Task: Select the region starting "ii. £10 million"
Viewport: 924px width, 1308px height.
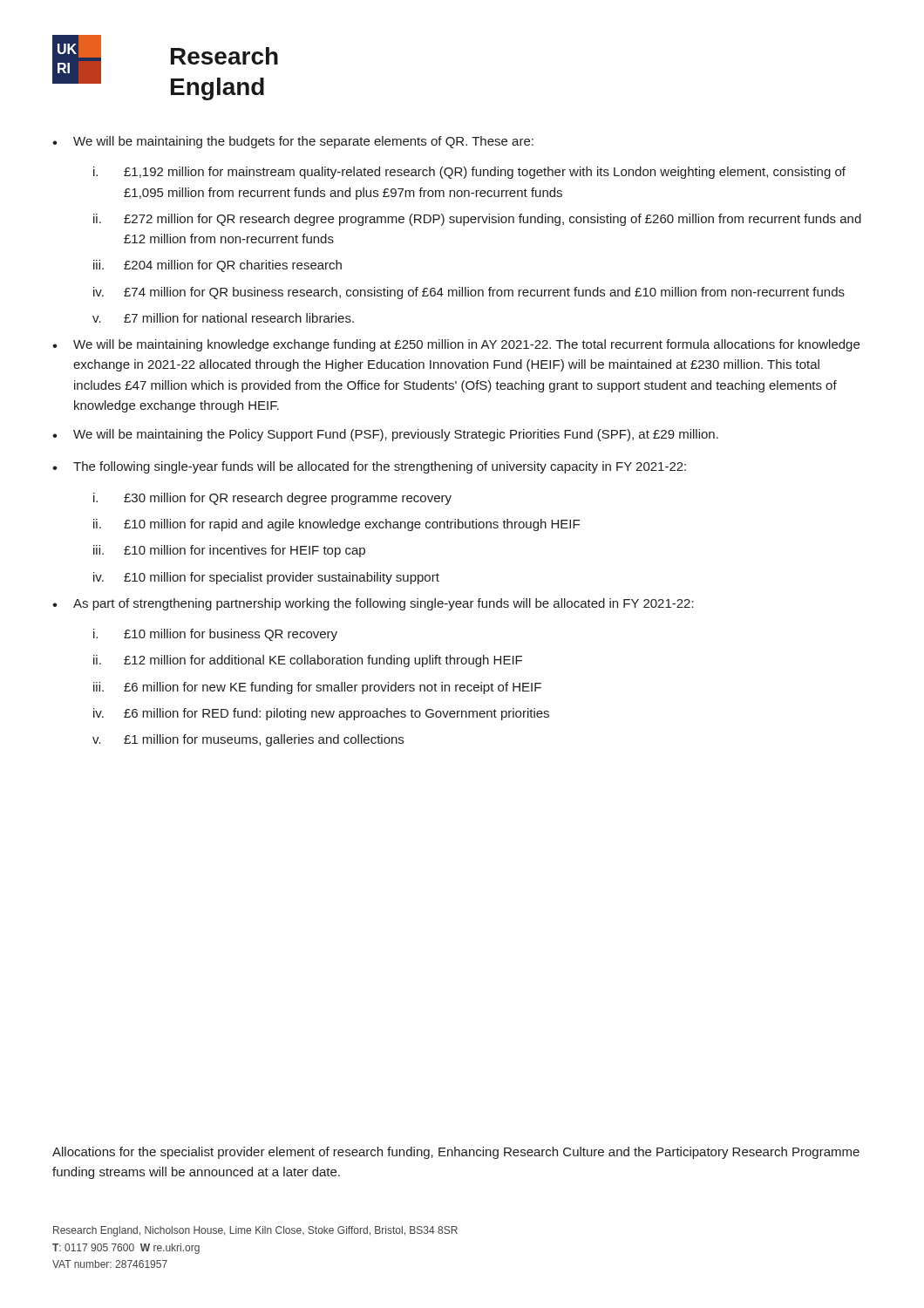Action: point(482,524)
